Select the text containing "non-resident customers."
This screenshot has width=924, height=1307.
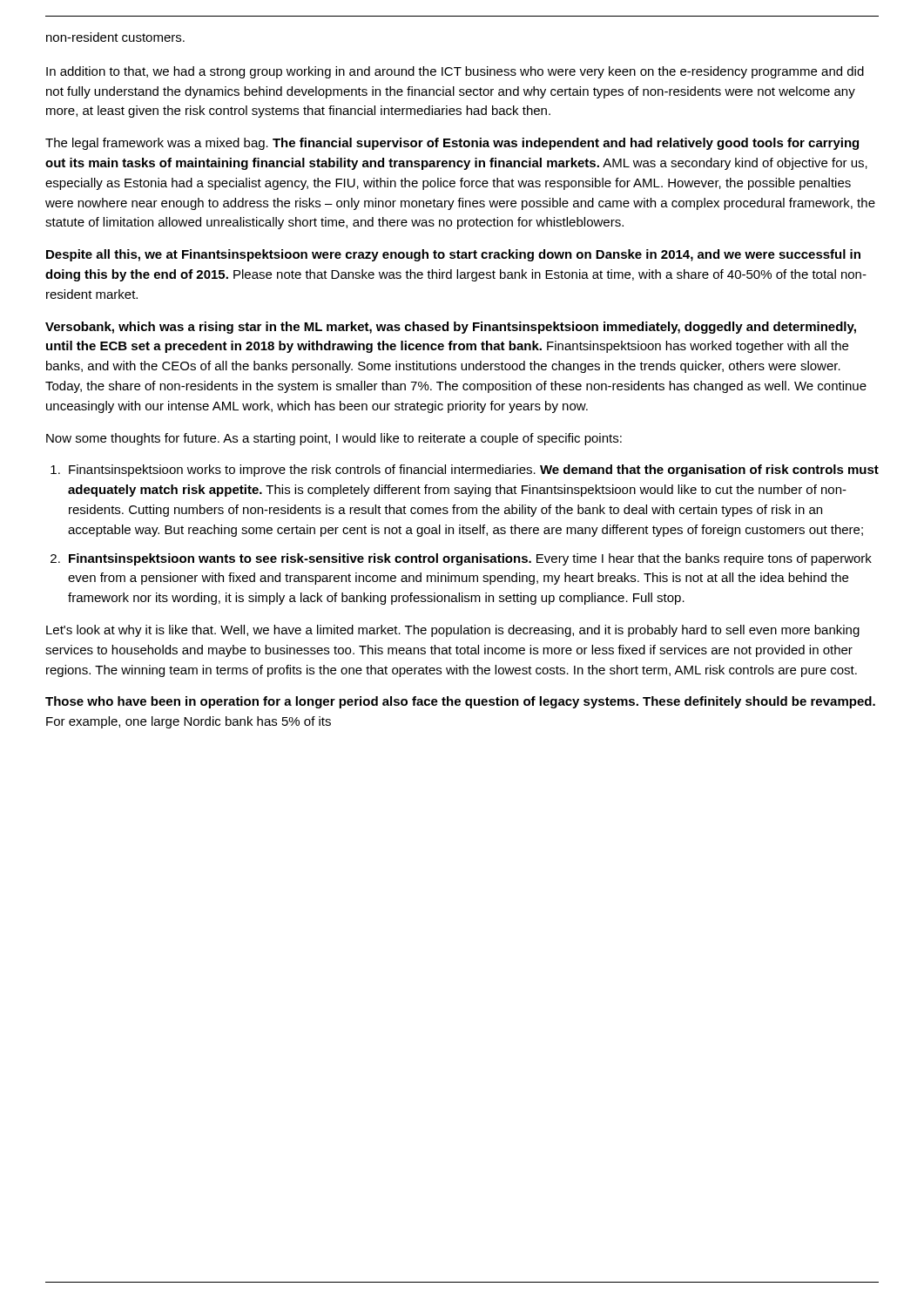115,37
